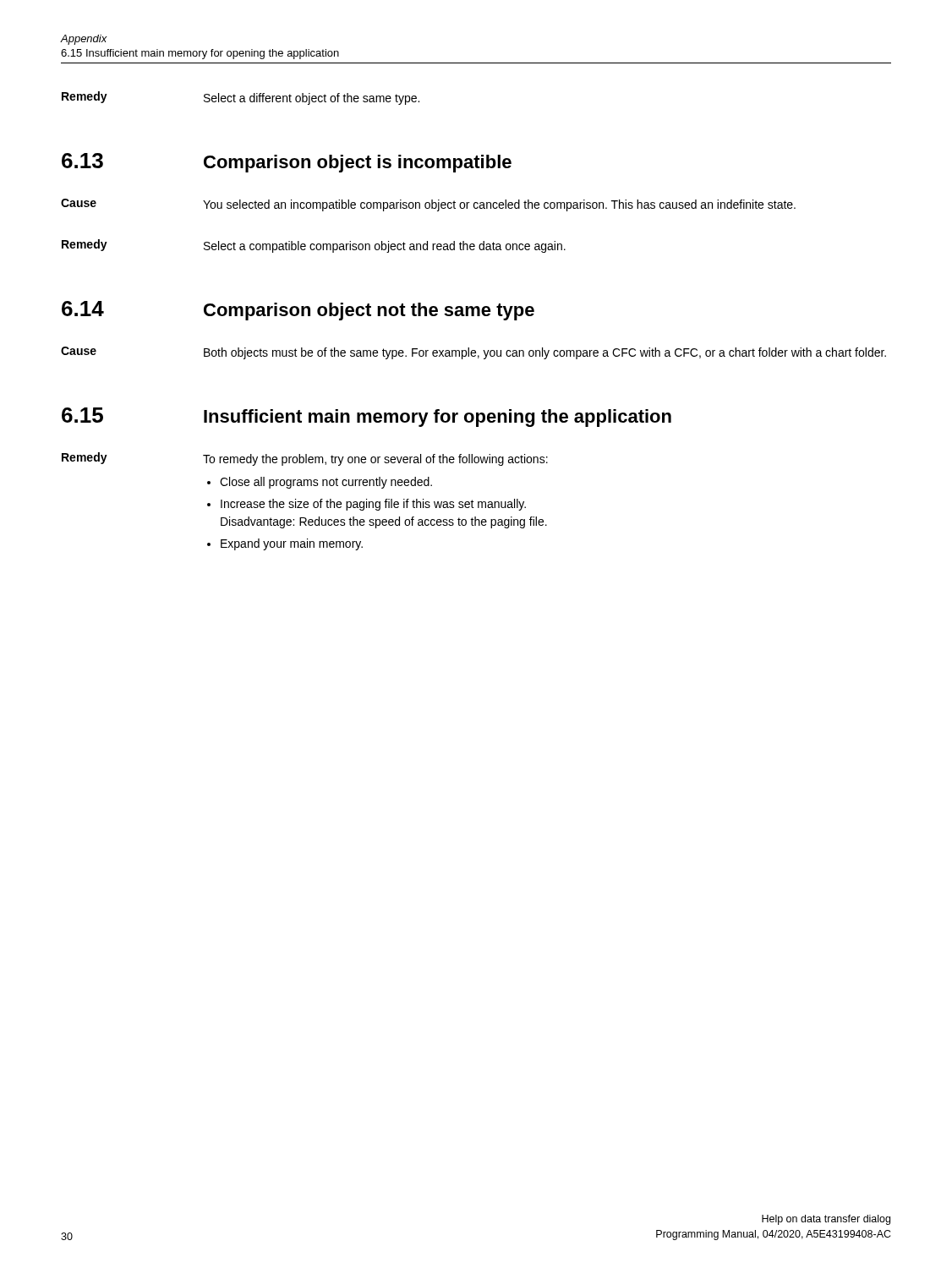Screen dimensions: 1268x952
Task: Navigate to the block starting "Select a compatible"
Action: pos(385,246)
